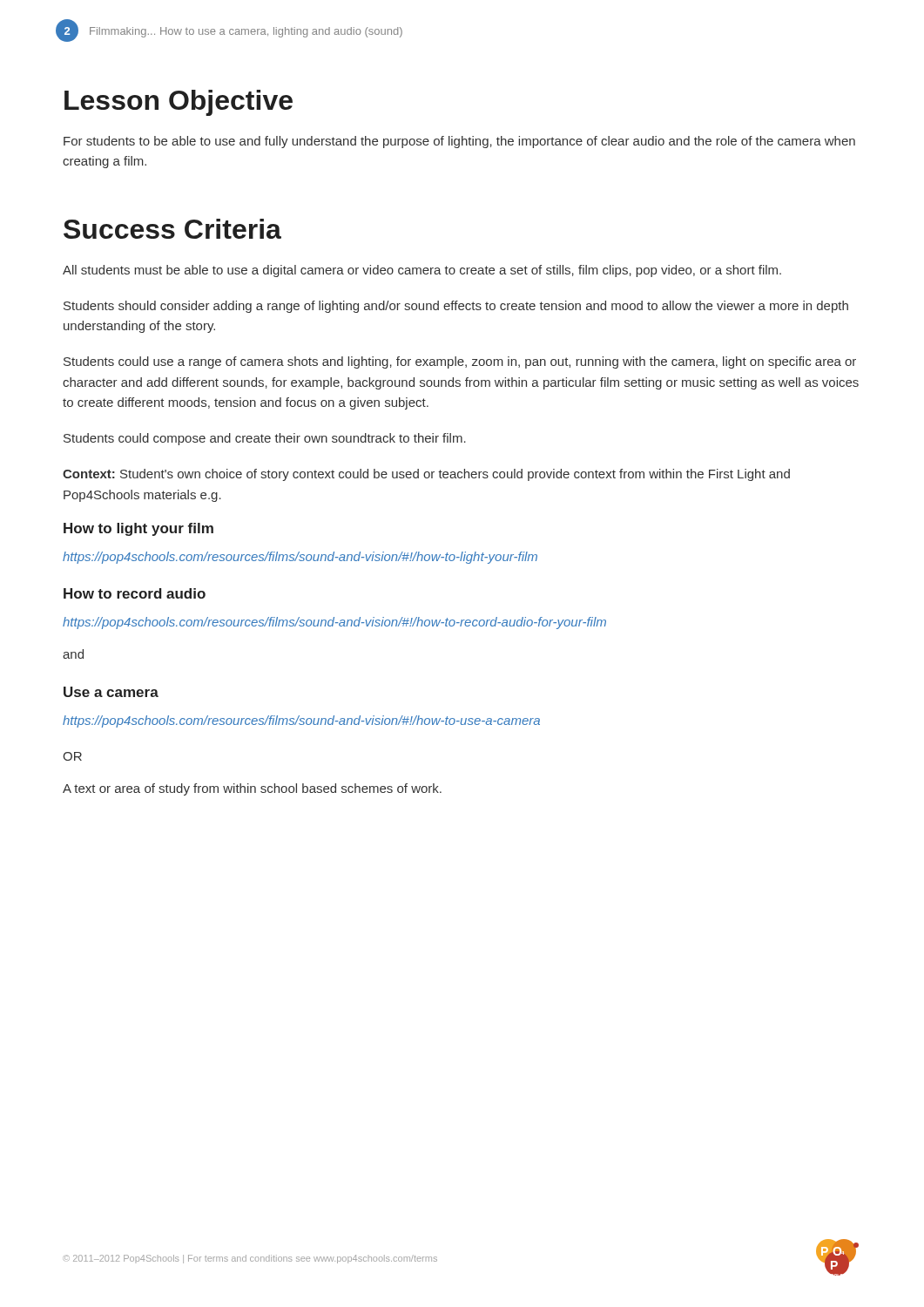Find a logo
The image size is (924, 1307).
point(837,1258)
